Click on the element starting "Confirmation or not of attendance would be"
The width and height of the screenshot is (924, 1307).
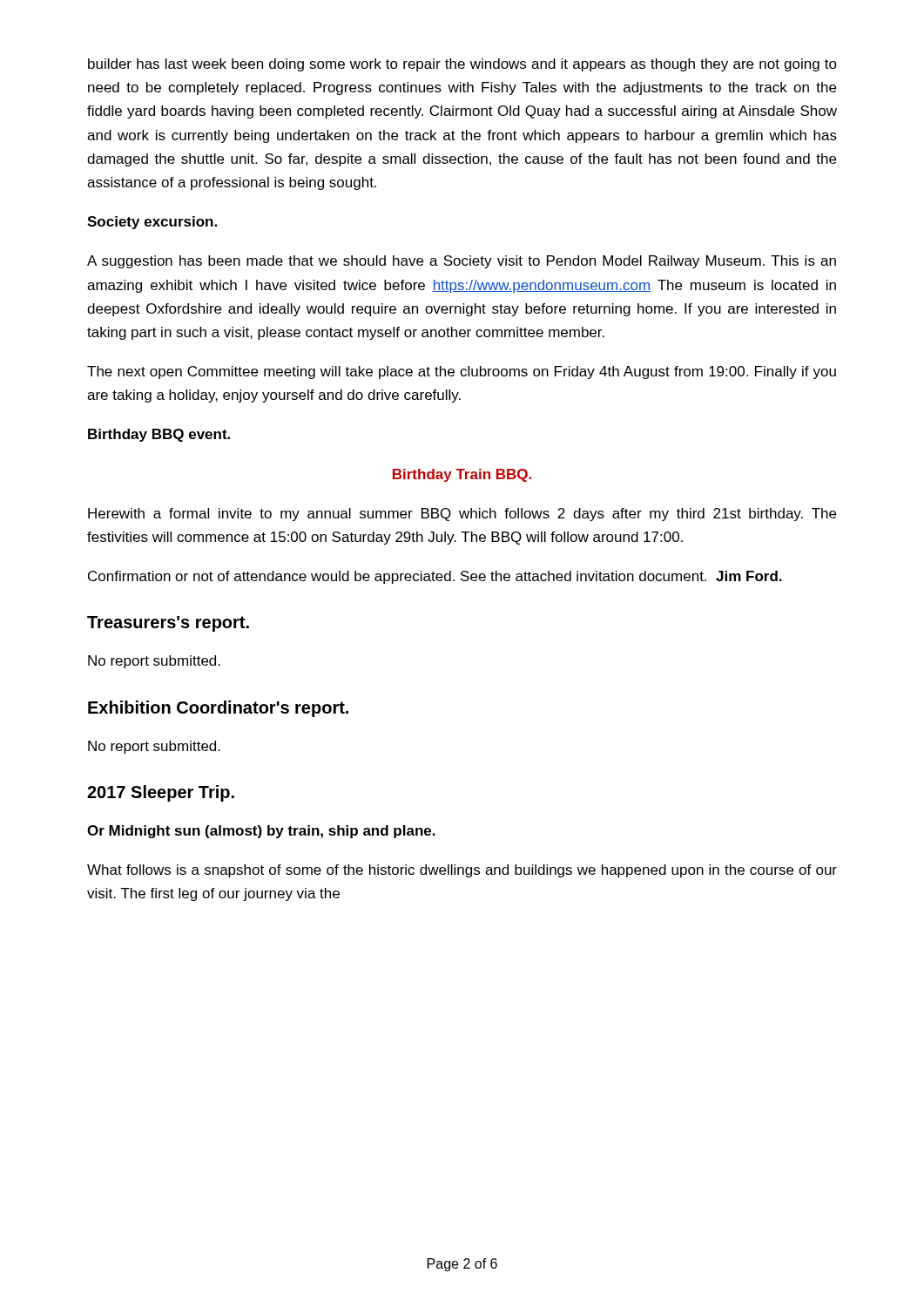coord(462,577)
